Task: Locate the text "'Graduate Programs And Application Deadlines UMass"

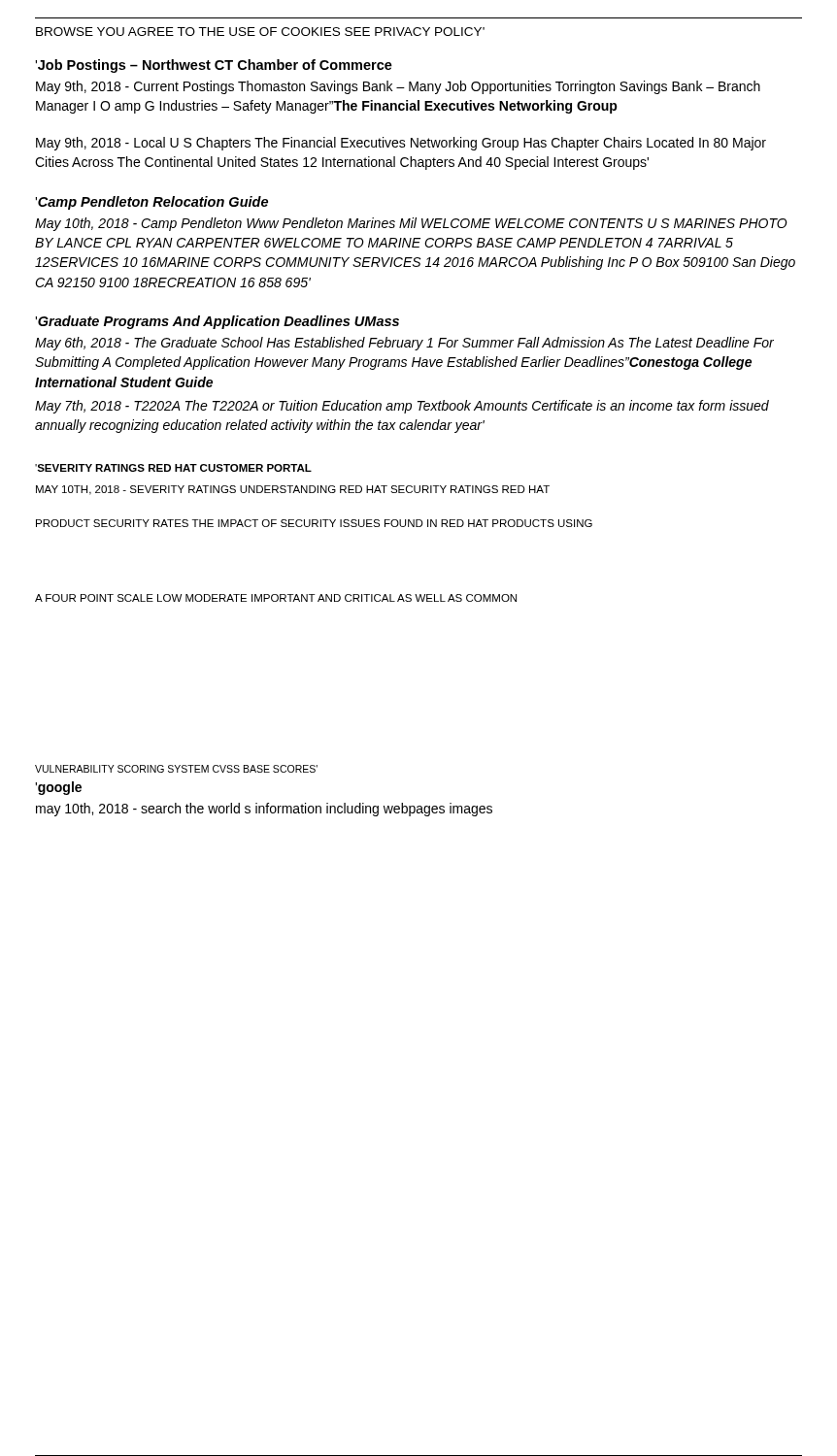Action: click(x=217, y=321)
